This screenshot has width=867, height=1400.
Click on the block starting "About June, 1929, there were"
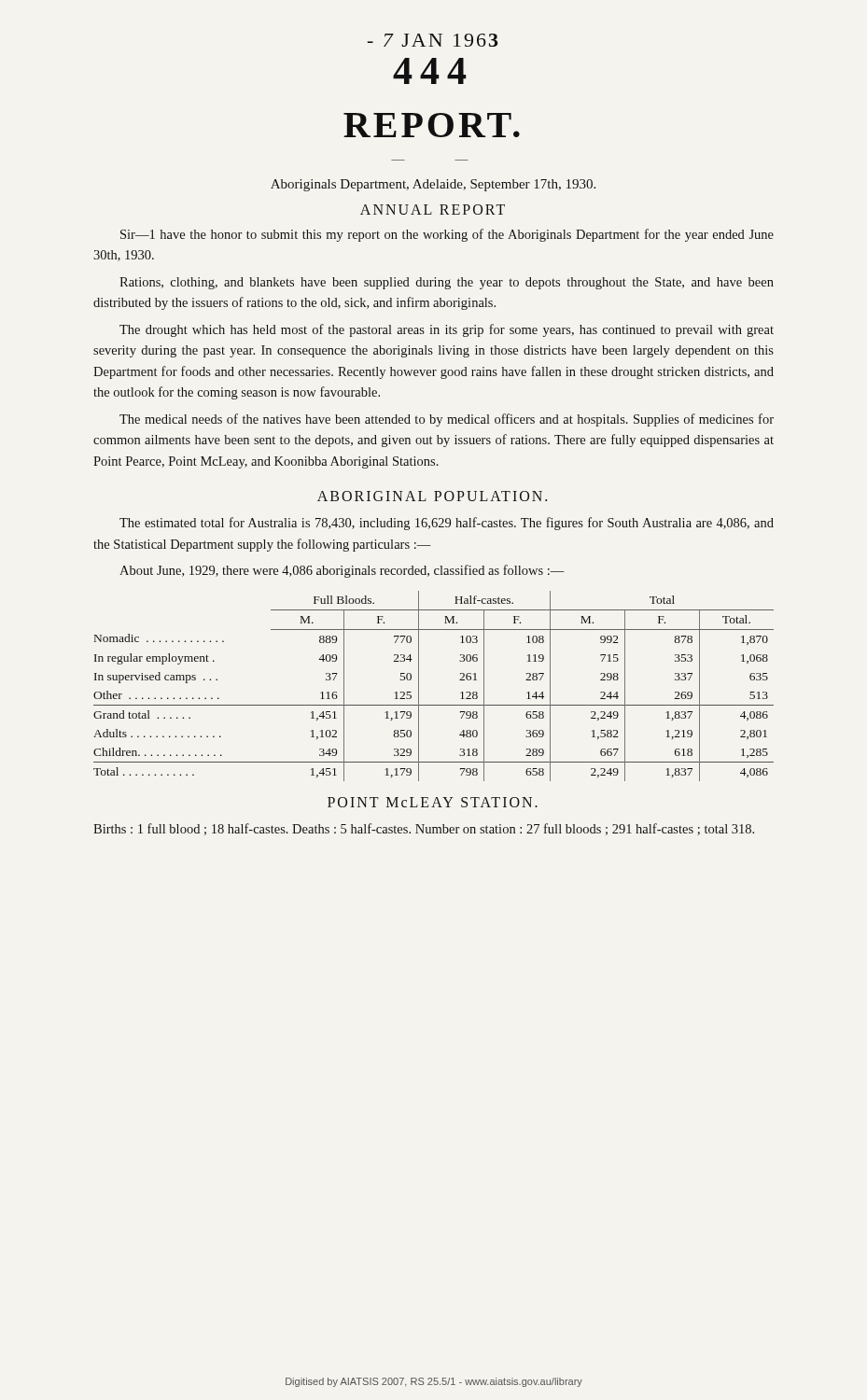point(342,570)
